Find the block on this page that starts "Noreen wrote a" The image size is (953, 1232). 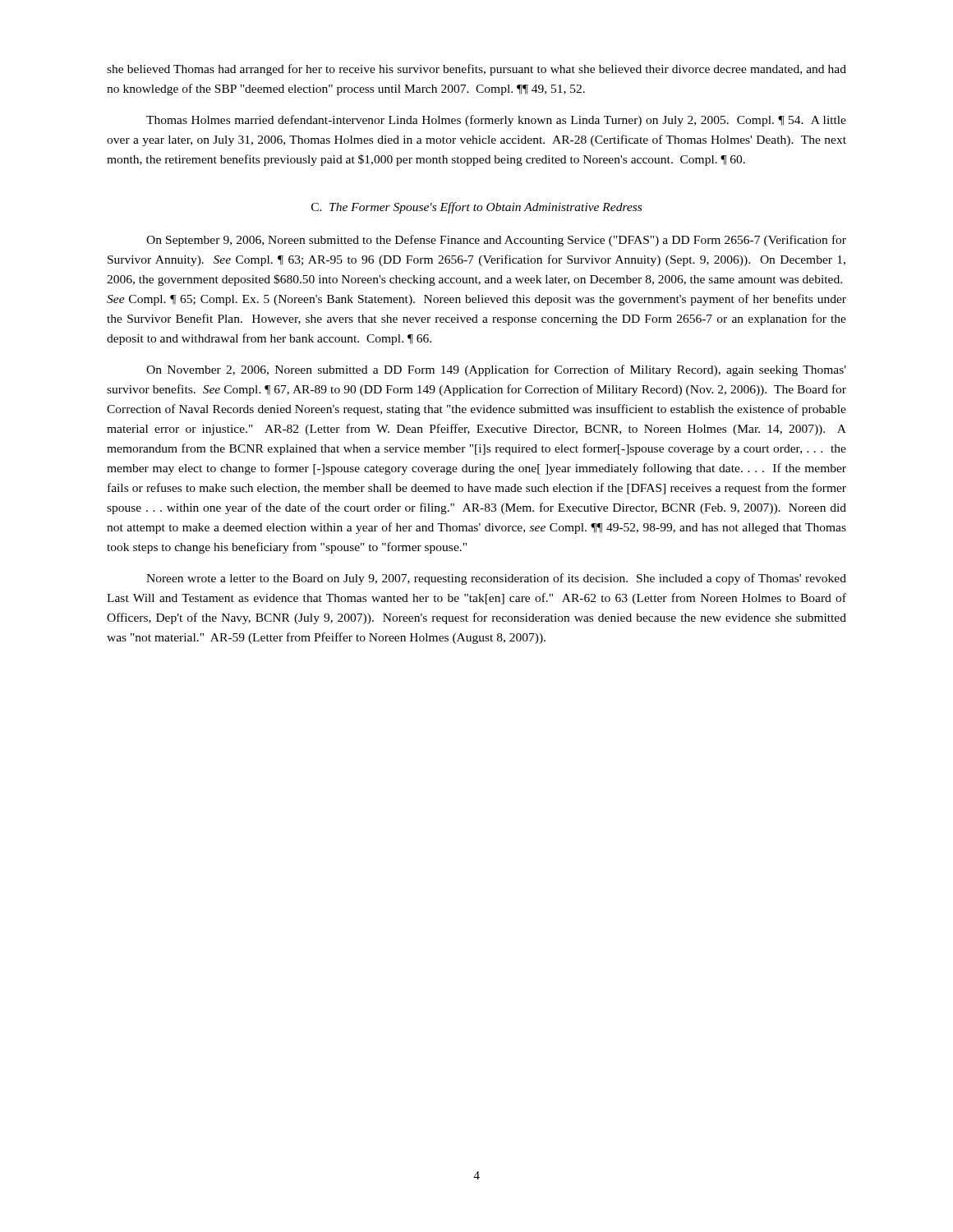coord(476,608)
